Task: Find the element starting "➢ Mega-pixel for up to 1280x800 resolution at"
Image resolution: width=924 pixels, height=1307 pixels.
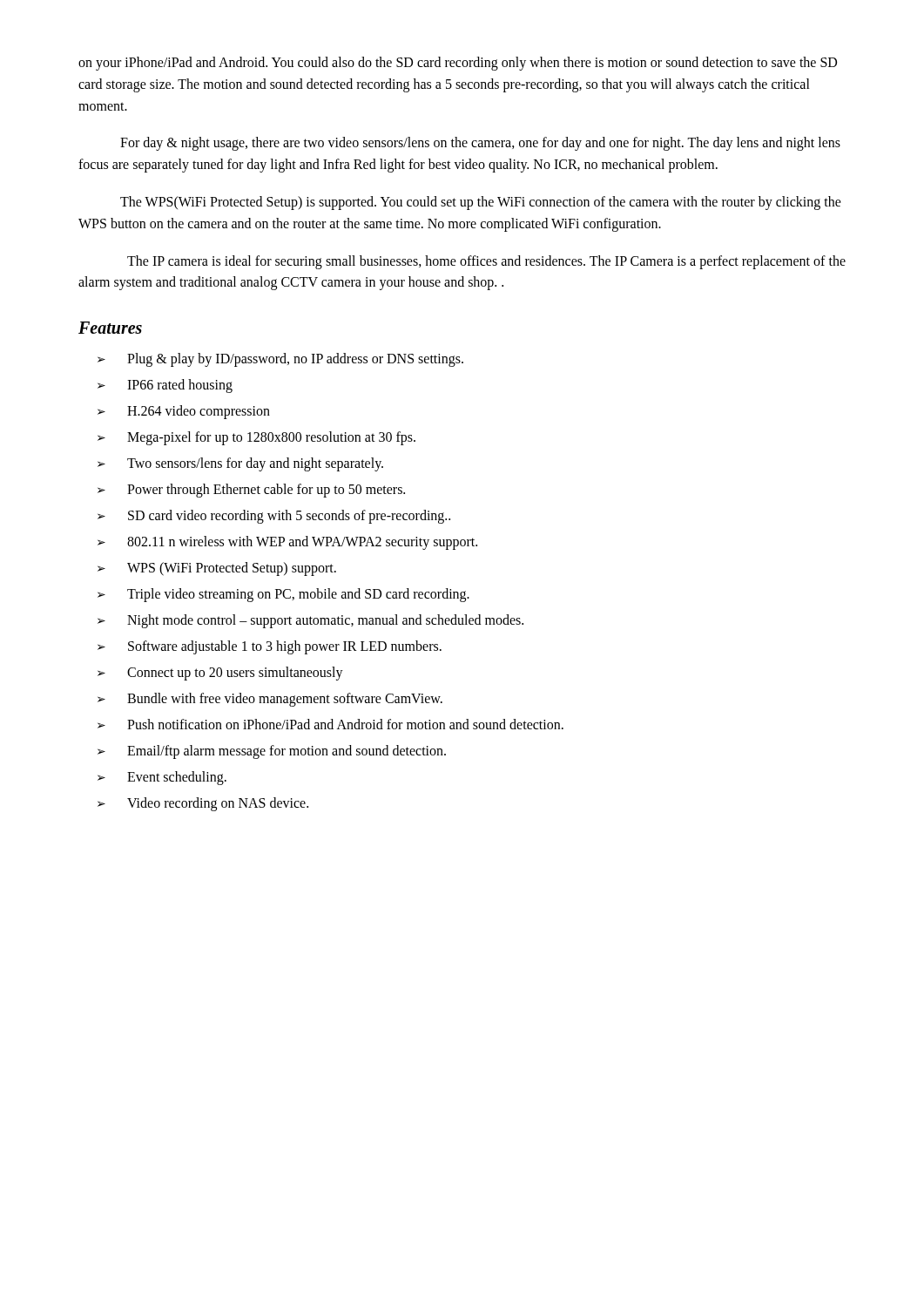Action: point(256,438)
